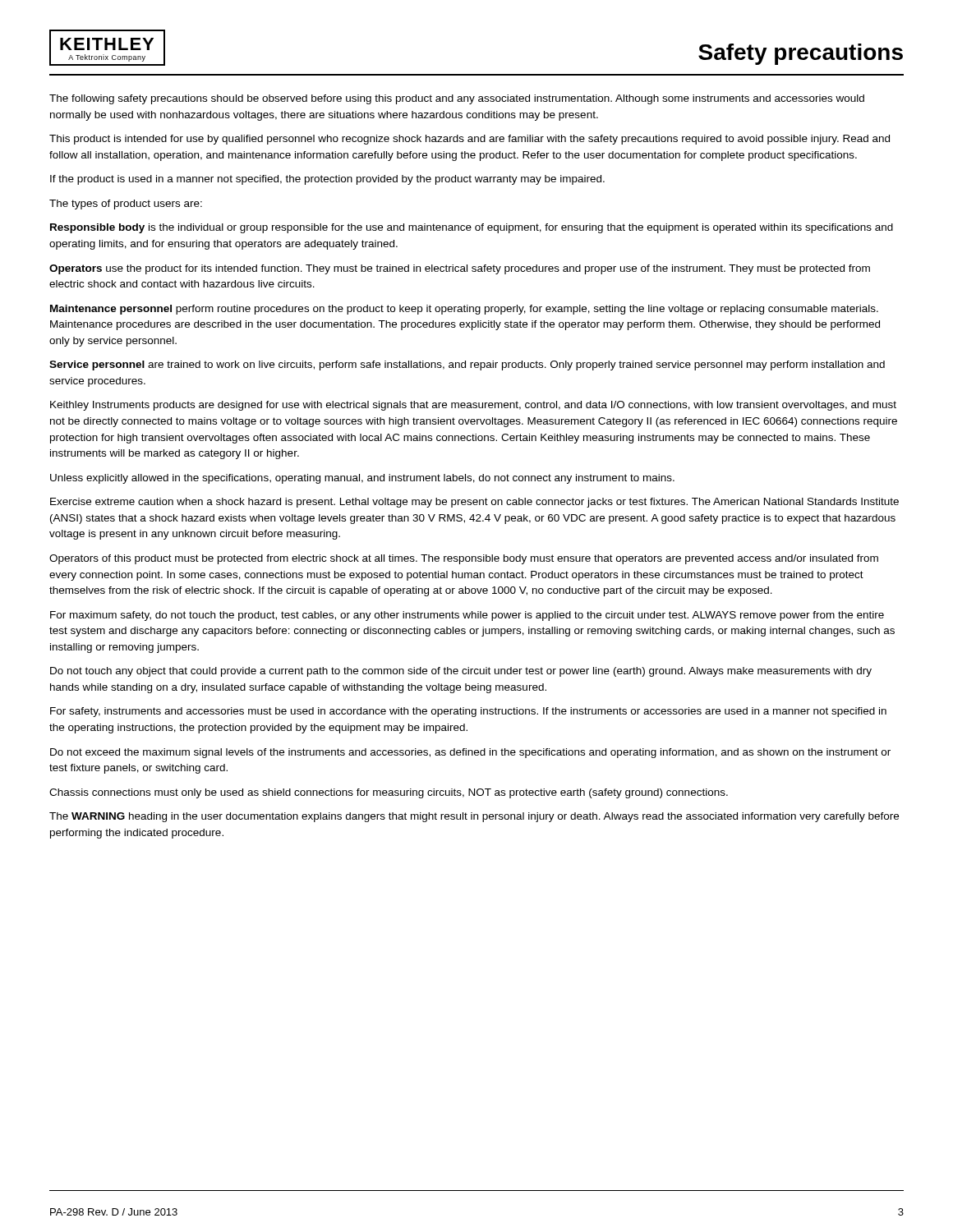The height and width of the screenshot is (1232, 953).
Task: Find the block on this page that starts "For safety, instruments and accessories must"
Action: coord(476,719)
